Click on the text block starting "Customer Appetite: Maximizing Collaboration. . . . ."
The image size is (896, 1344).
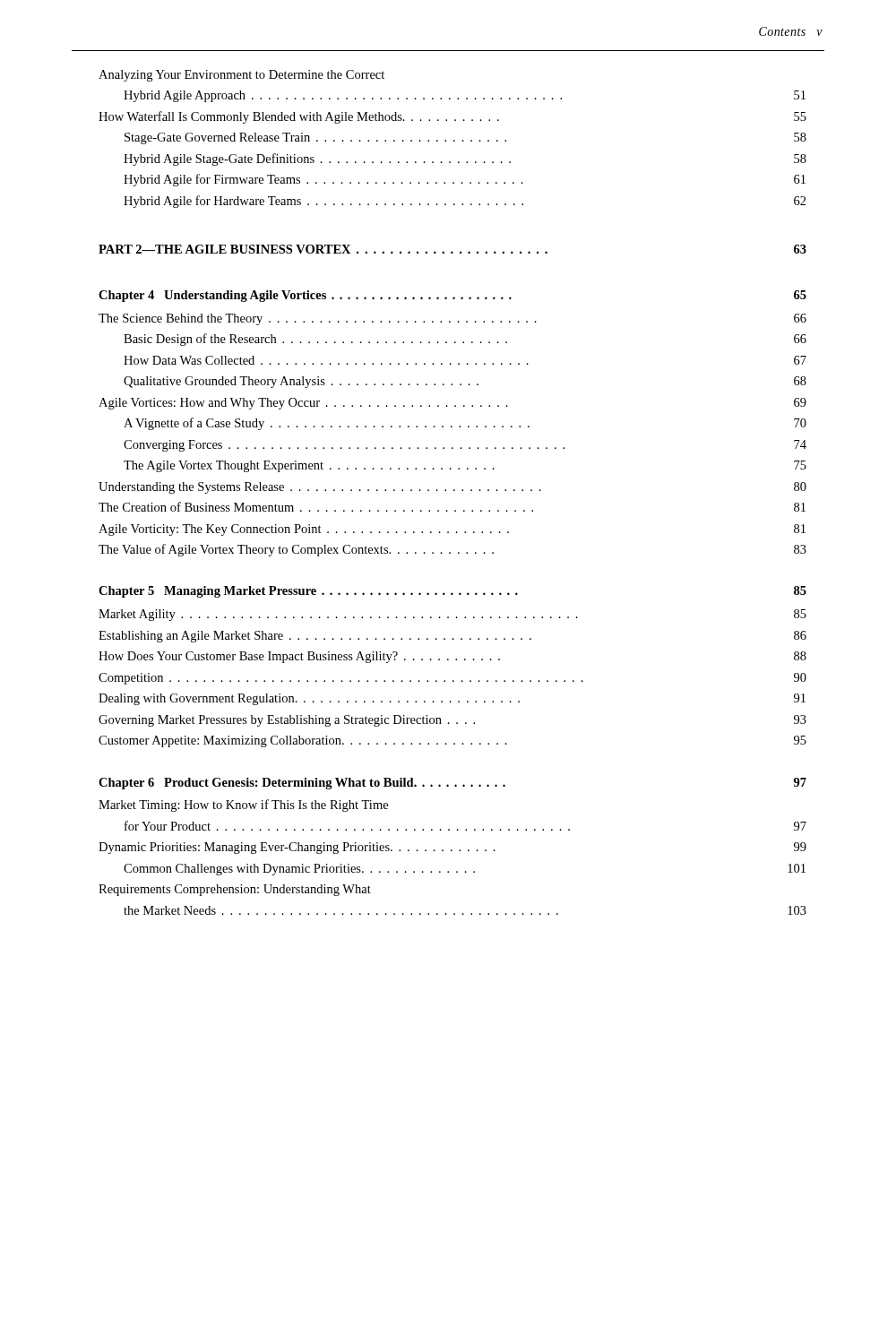pos(452,741)
